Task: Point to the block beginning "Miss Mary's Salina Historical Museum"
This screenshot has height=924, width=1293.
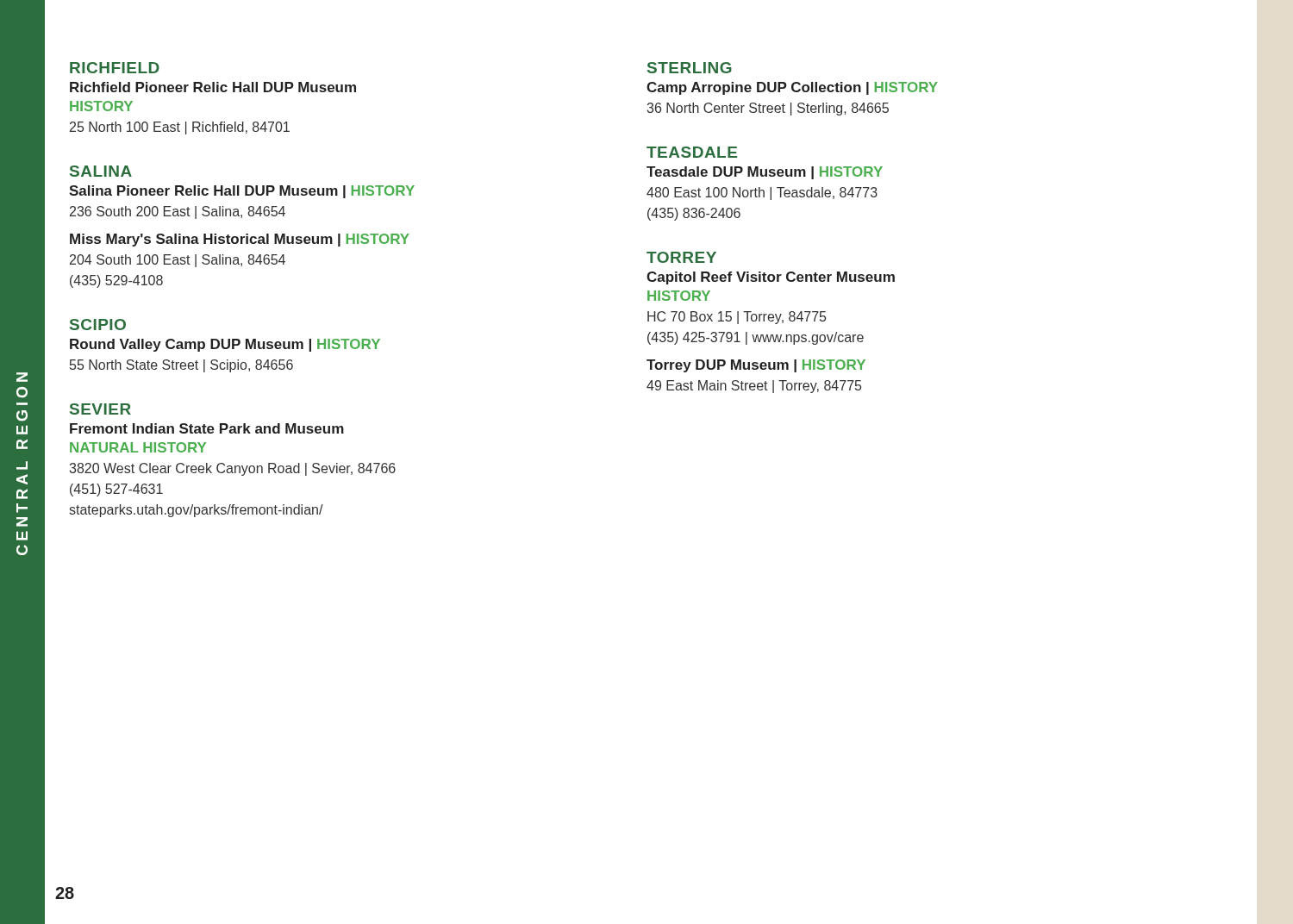Action: pos(240,240)
